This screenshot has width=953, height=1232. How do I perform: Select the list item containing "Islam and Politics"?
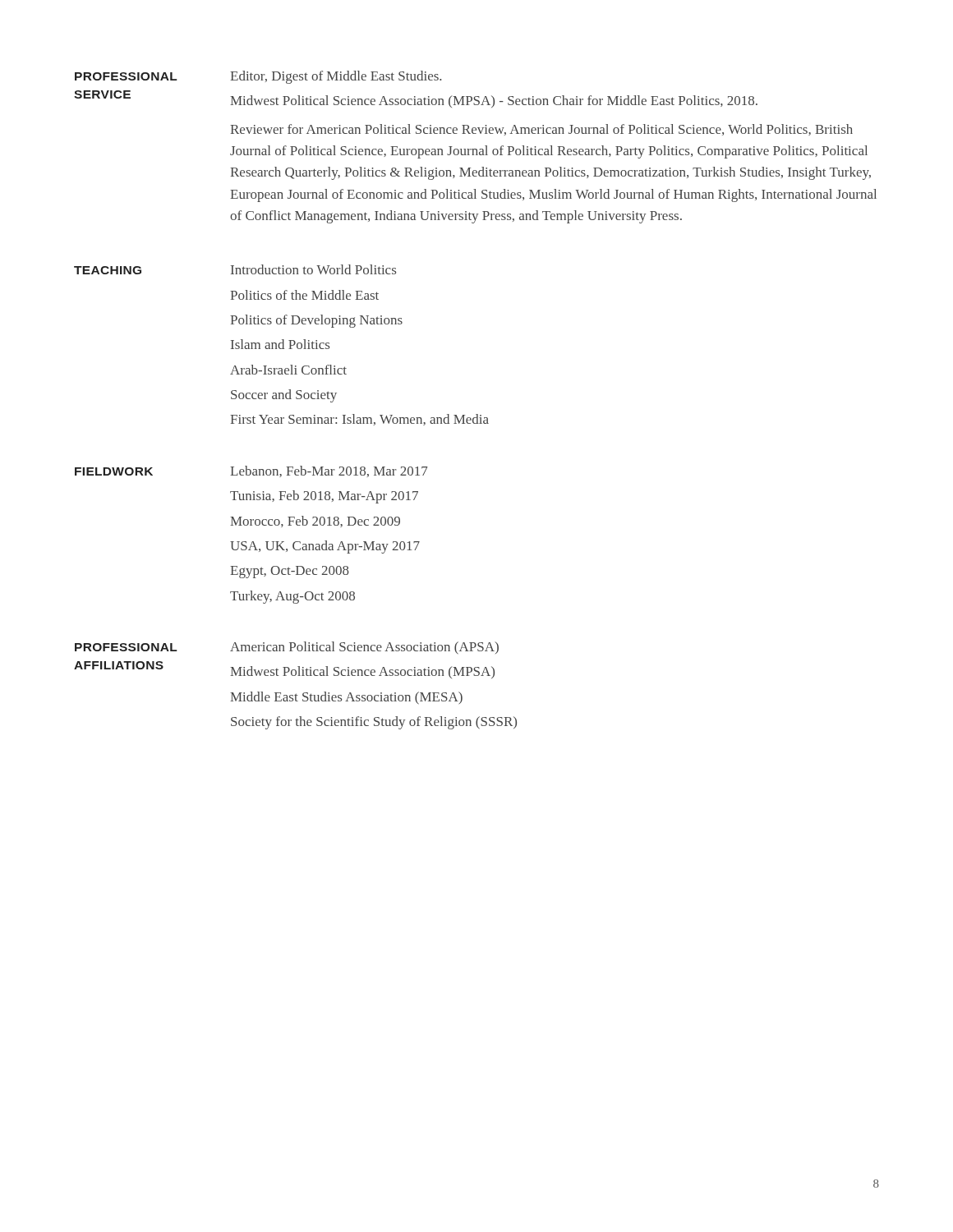280,345
